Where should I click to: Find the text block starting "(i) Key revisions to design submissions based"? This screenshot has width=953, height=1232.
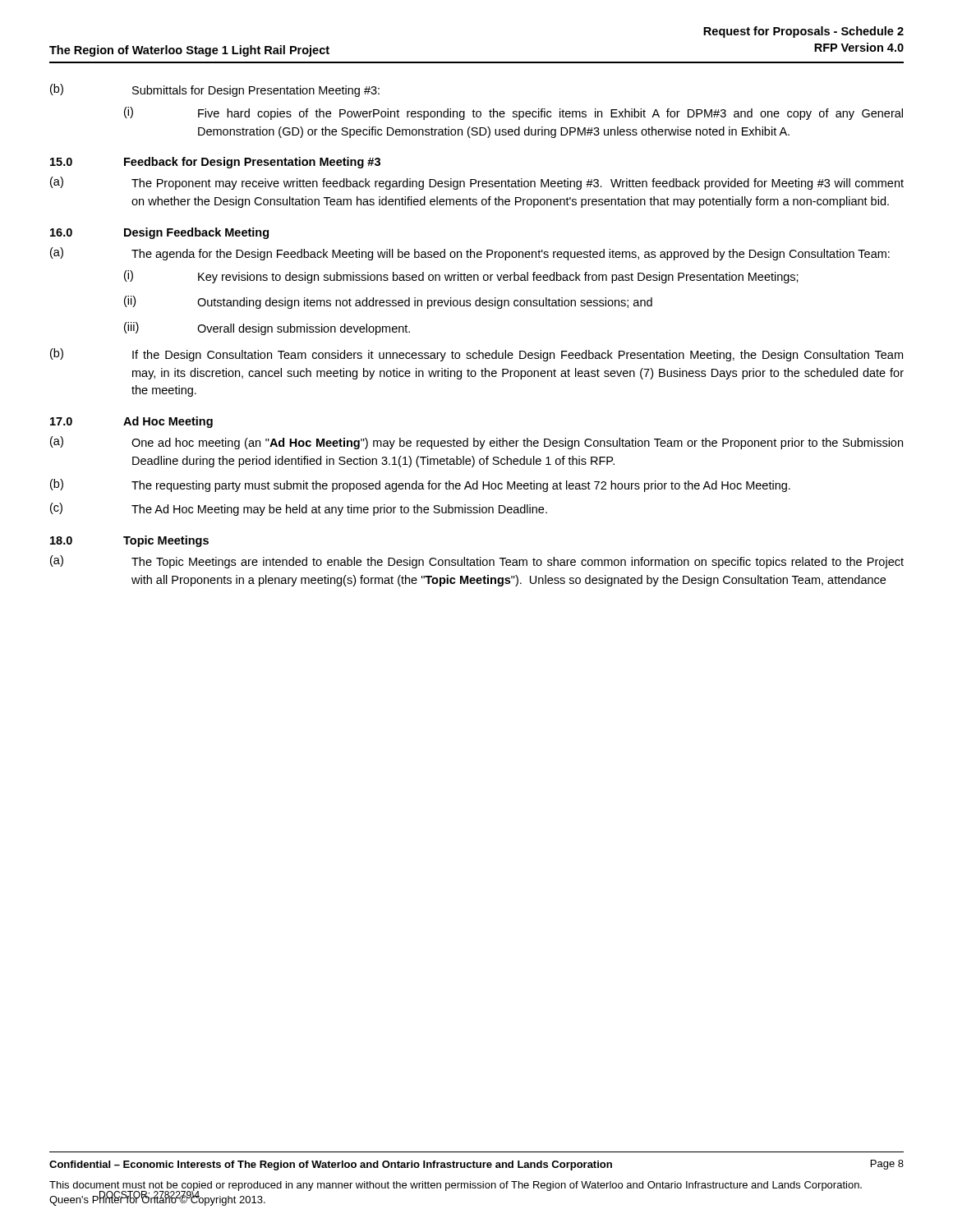point(513,277)
